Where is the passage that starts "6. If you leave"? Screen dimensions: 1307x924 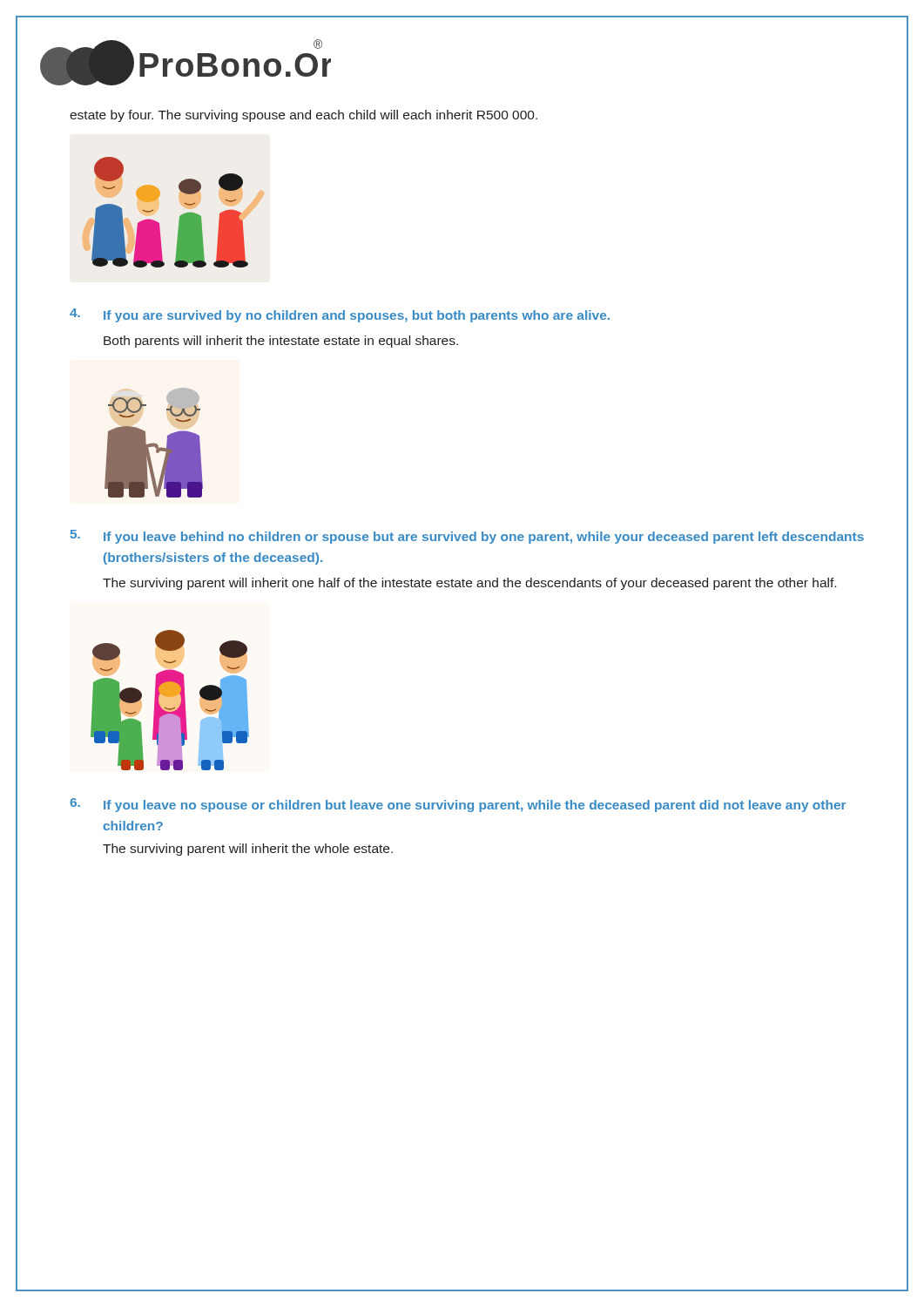pyautogui.click(x=458, y=805)
